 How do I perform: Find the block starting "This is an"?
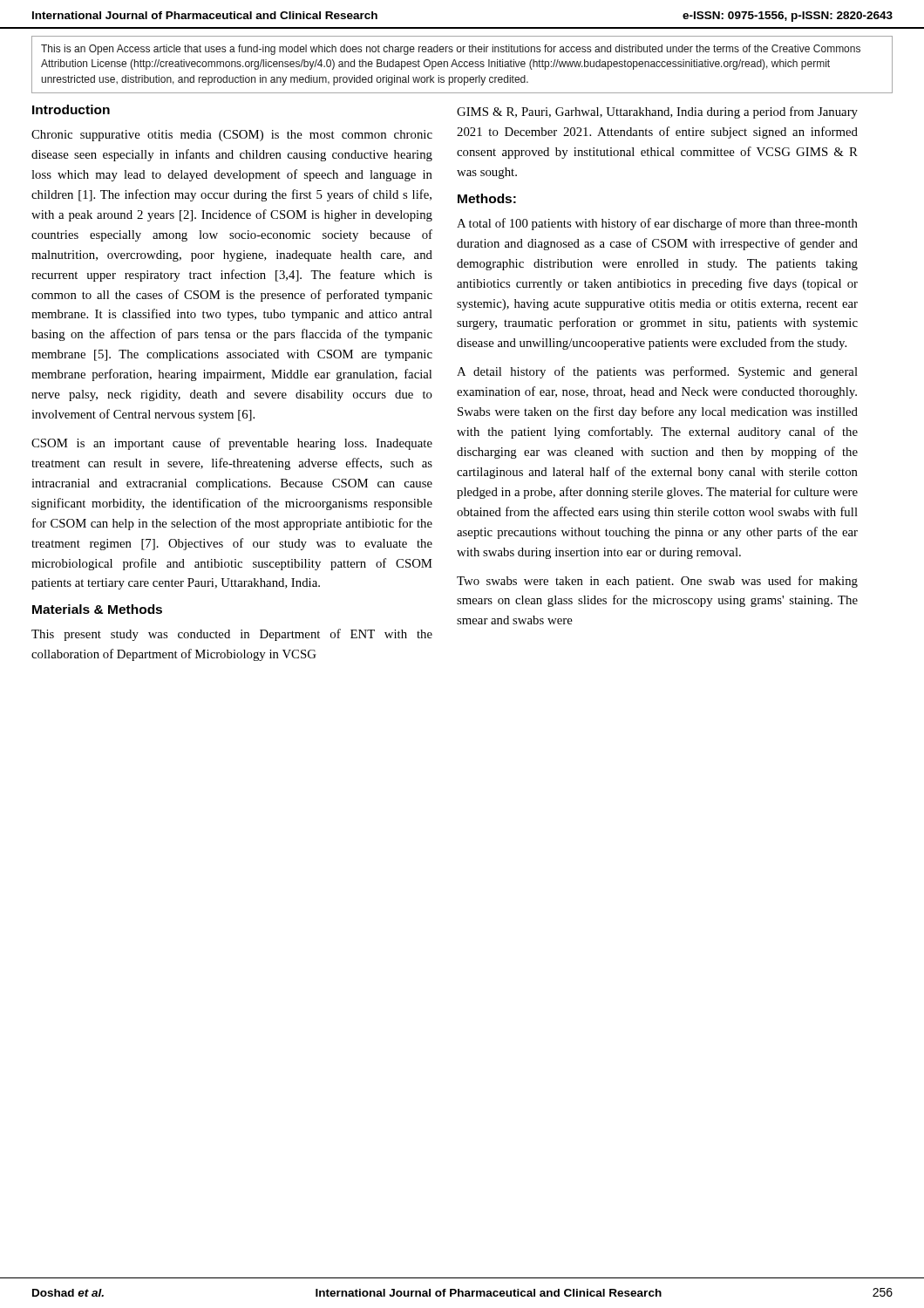coord(451,64)
